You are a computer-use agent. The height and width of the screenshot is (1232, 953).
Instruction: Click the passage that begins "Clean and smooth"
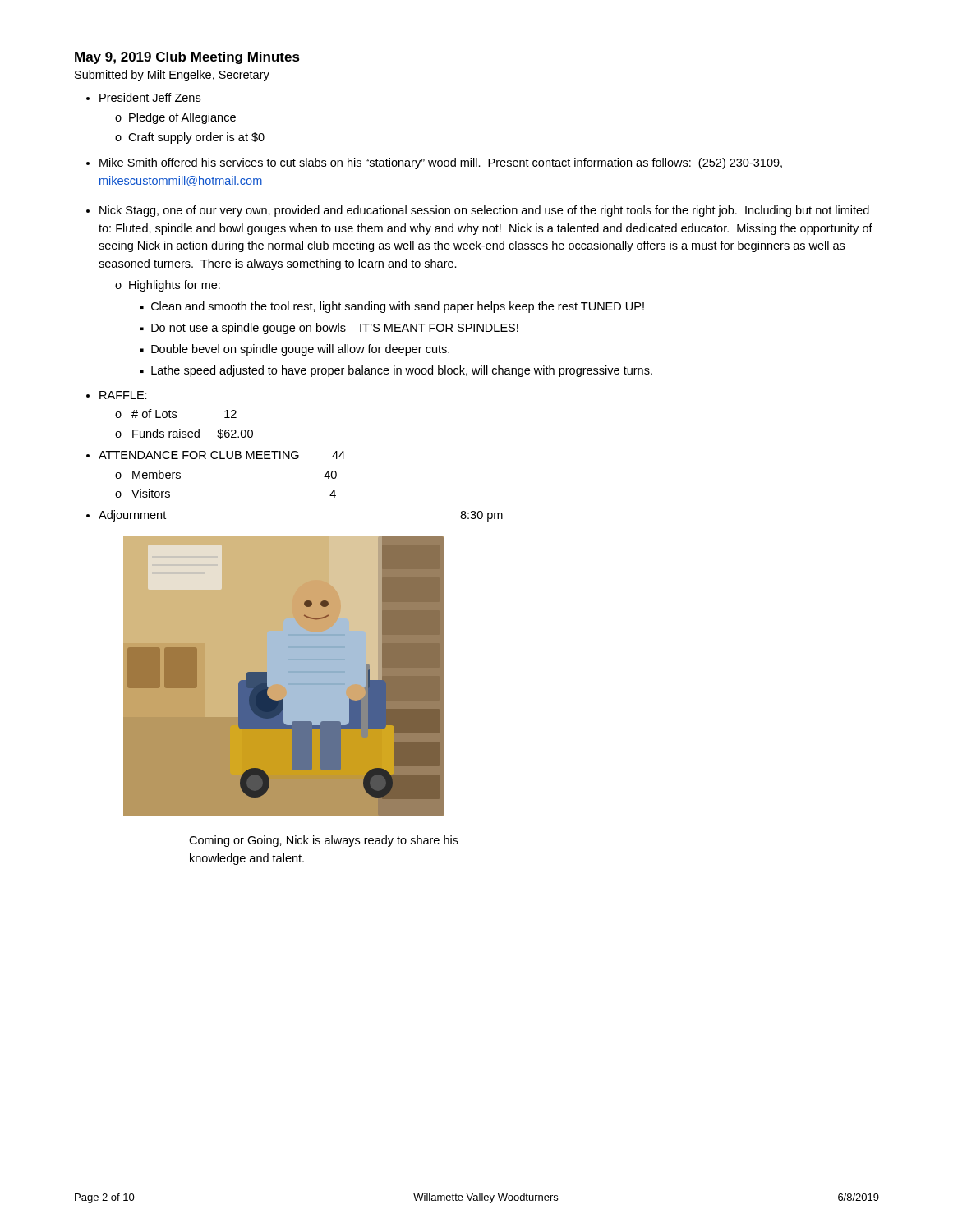point(398,306)
